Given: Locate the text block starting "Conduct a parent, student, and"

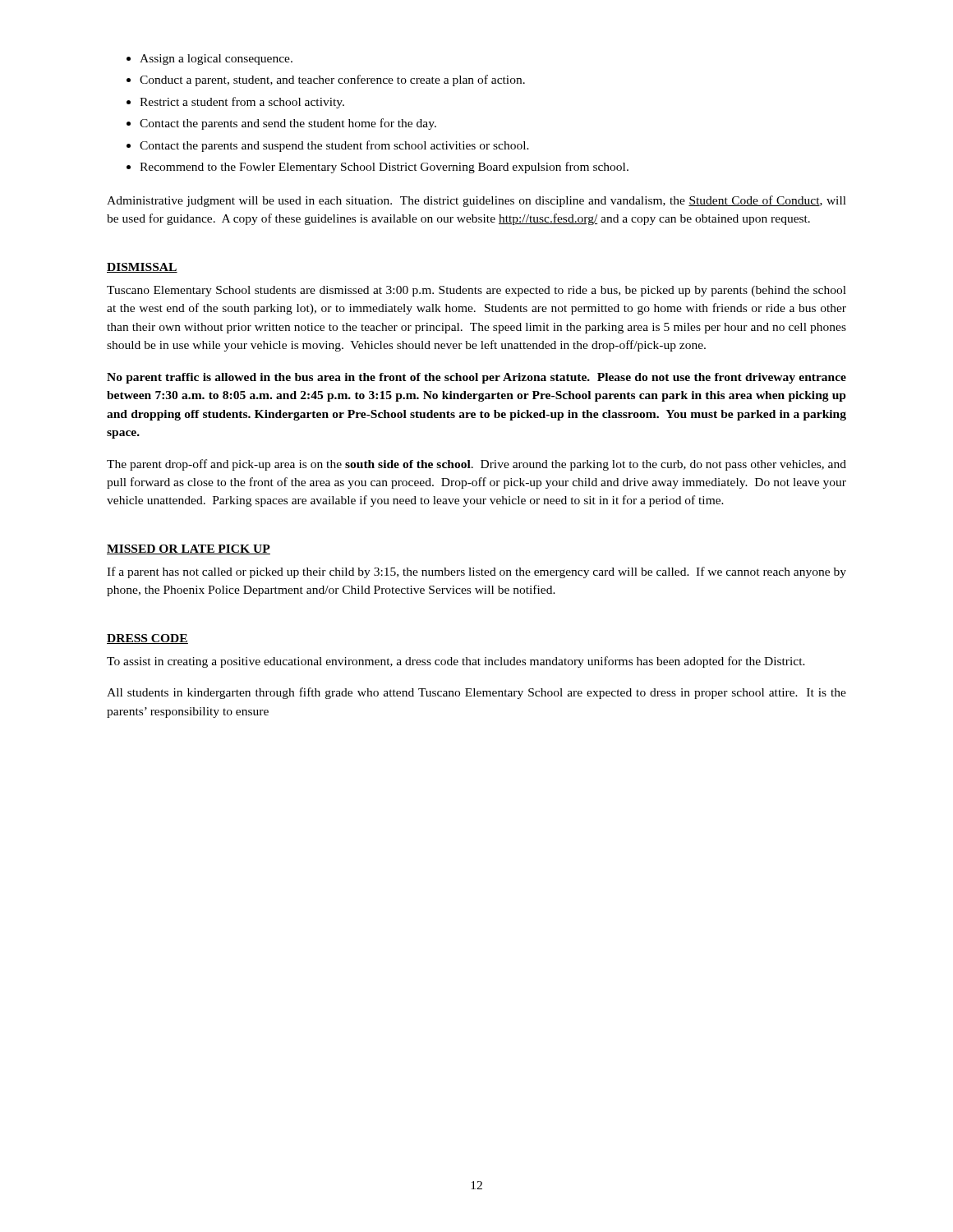Looking at the screenshot, I should click(x=333, y=80).
